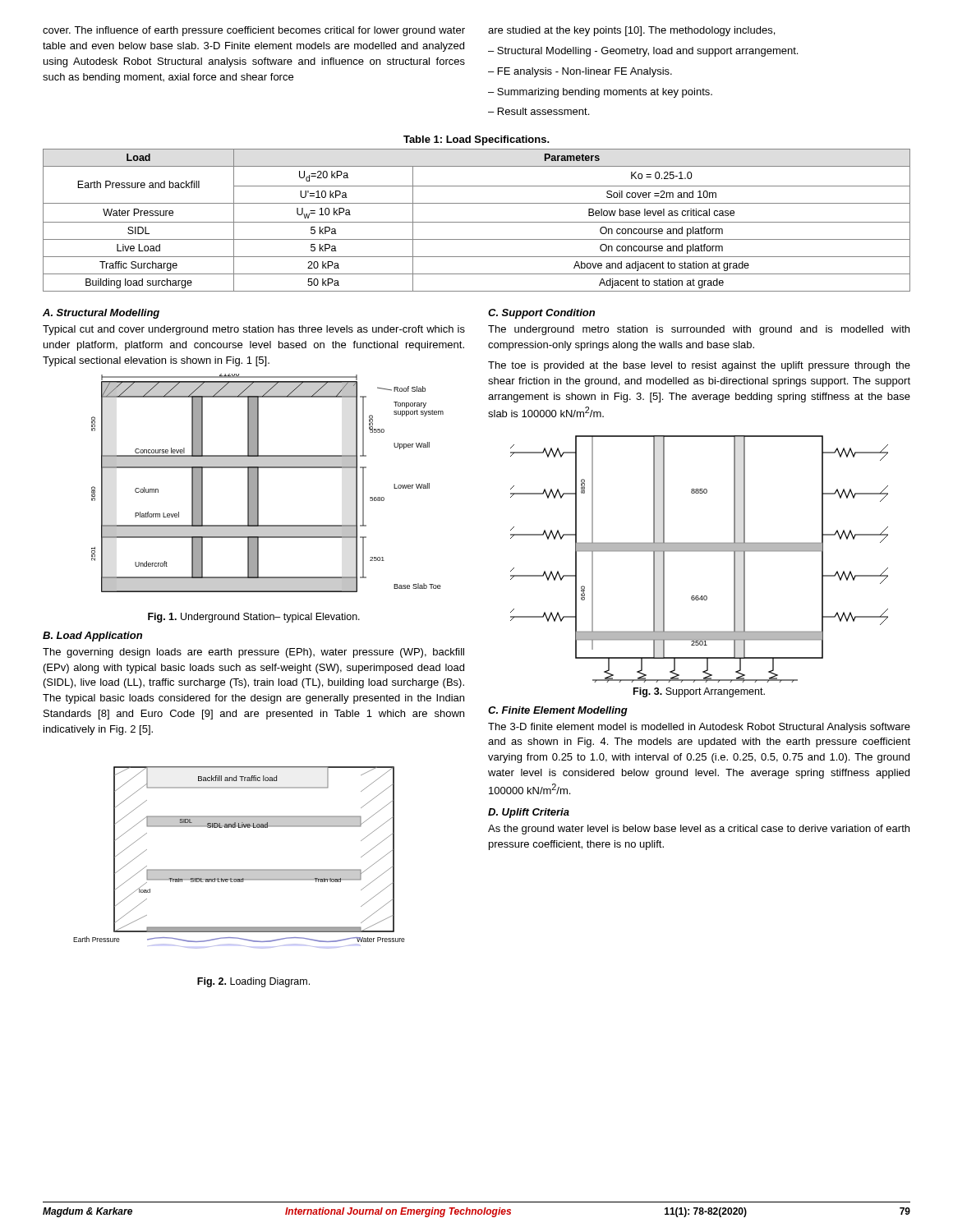Select the passage starting "Typical cut and cover"

tap(254, 345)
